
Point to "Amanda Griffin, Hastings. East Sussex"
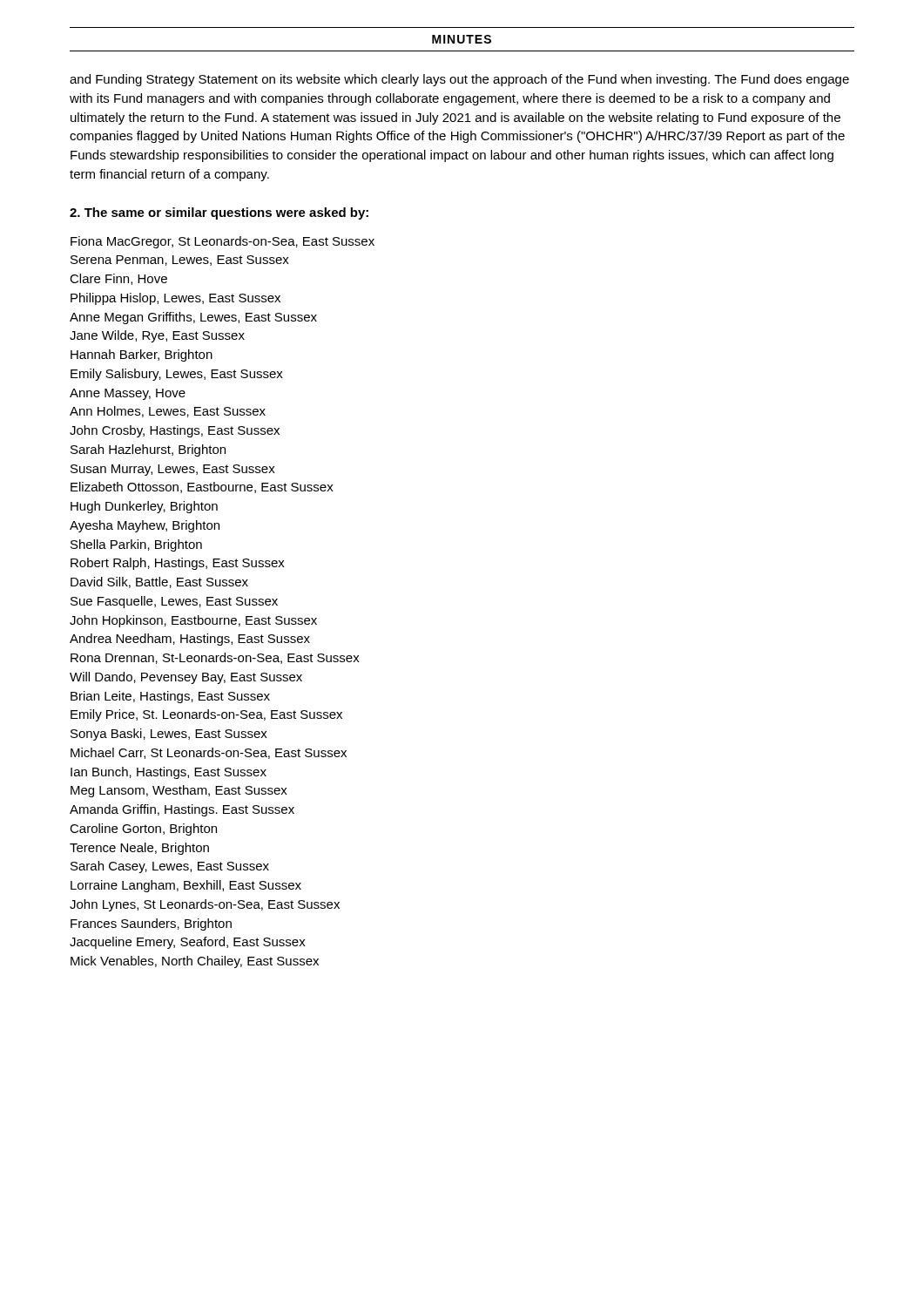[182, 809]
